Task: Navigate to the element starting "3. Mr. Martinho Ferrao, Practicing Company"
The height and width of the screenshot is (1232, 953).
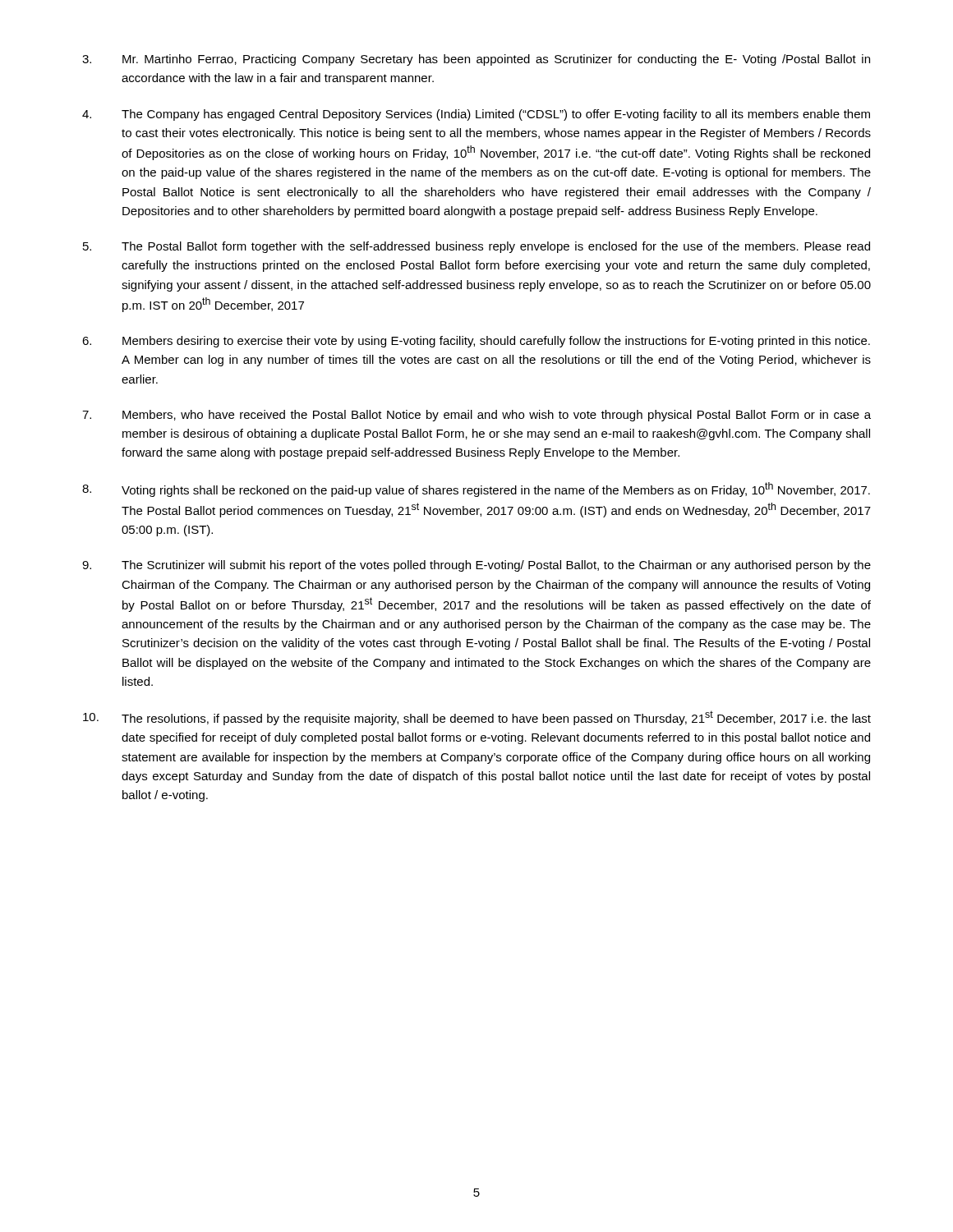Action: pos(476,68)
